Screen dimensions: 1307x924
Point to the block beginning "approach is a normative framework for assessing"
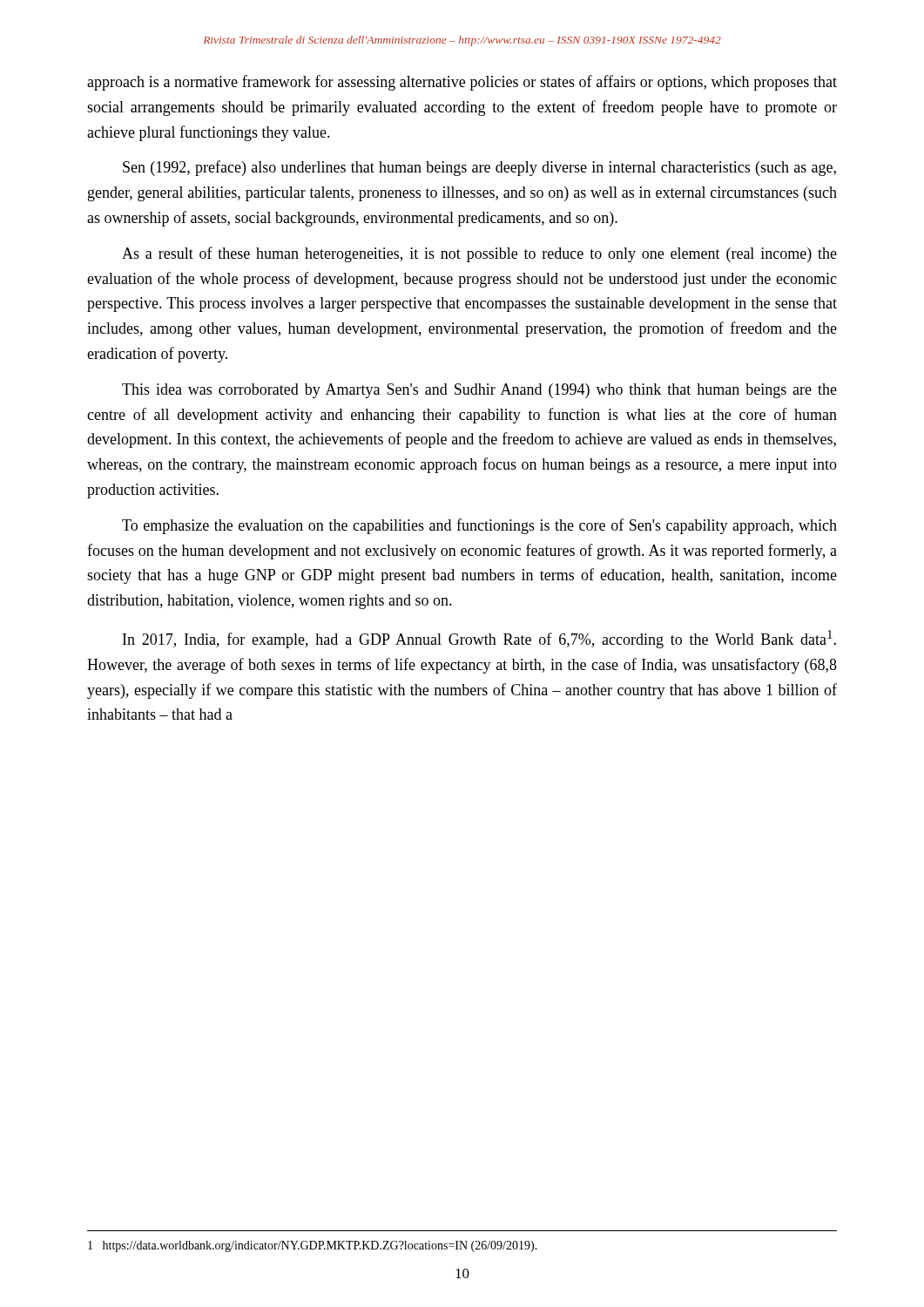[x=462, y=107]
